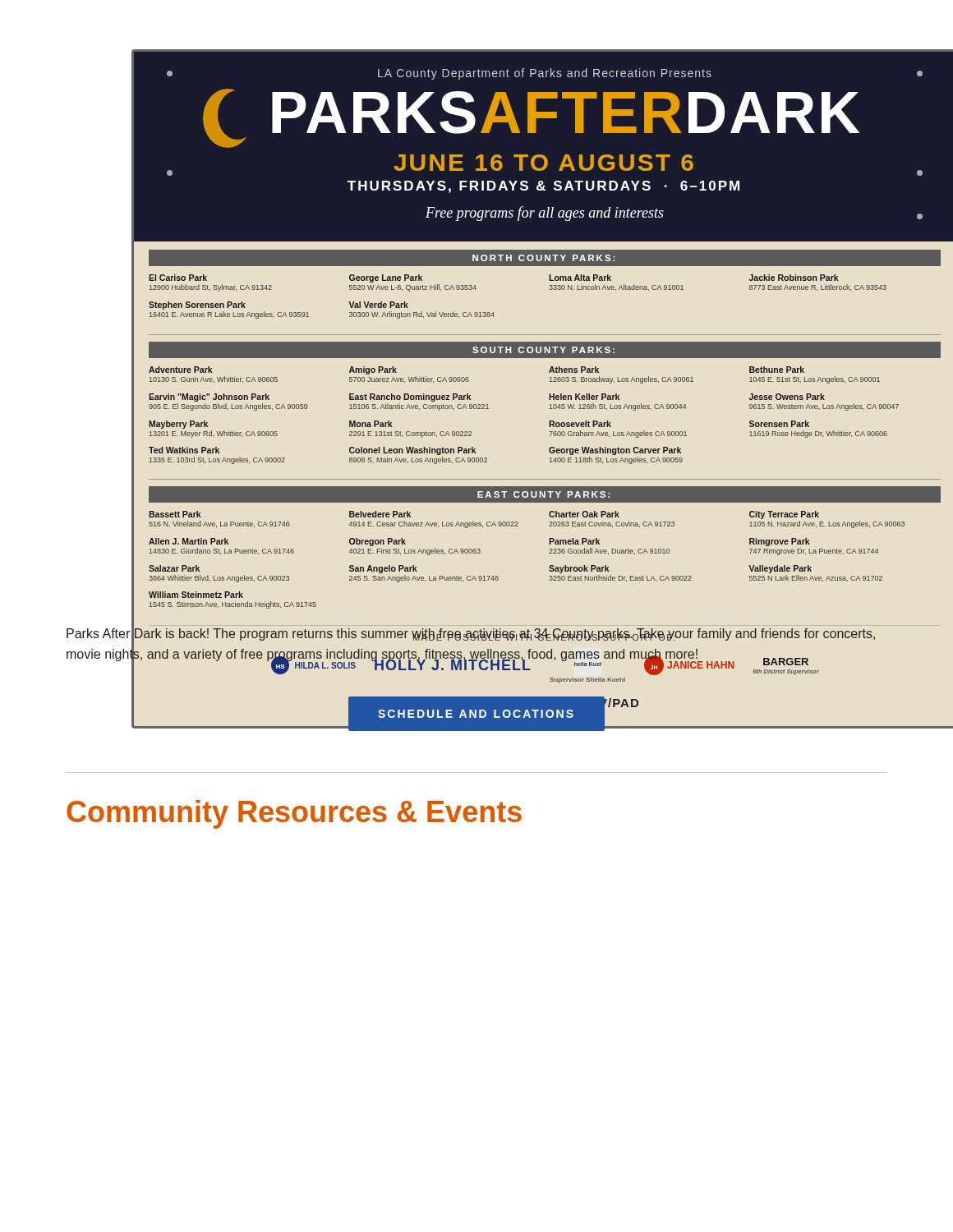Viewport: 953px width, 1232px height.
Task: Locate the text "SCHEDULE AND LOCATIONS"
Action: coord(476,714)
